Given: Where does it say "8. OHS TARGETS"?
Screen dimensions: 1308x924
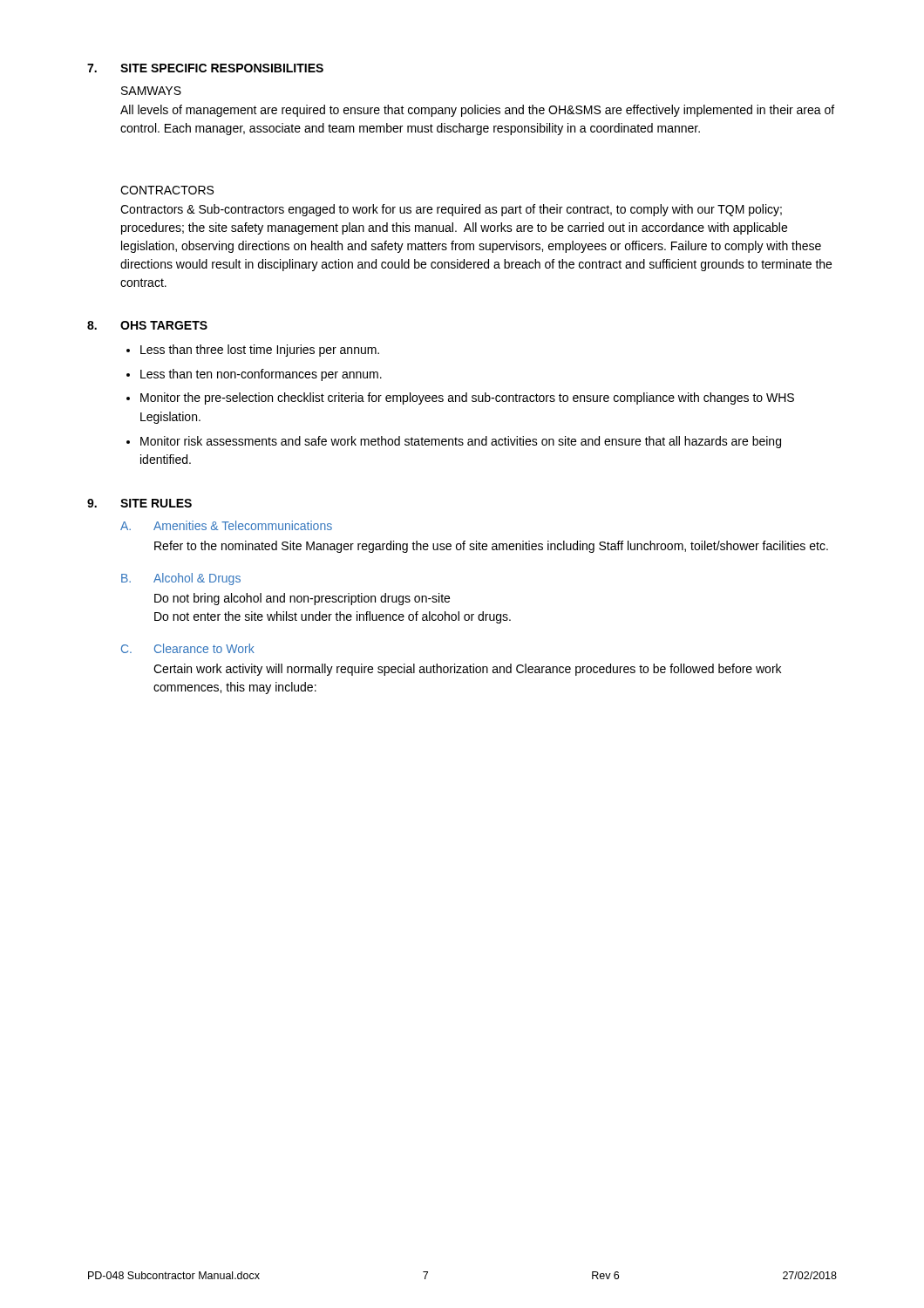Looking at the screenshot, I should tap(147, 325).
